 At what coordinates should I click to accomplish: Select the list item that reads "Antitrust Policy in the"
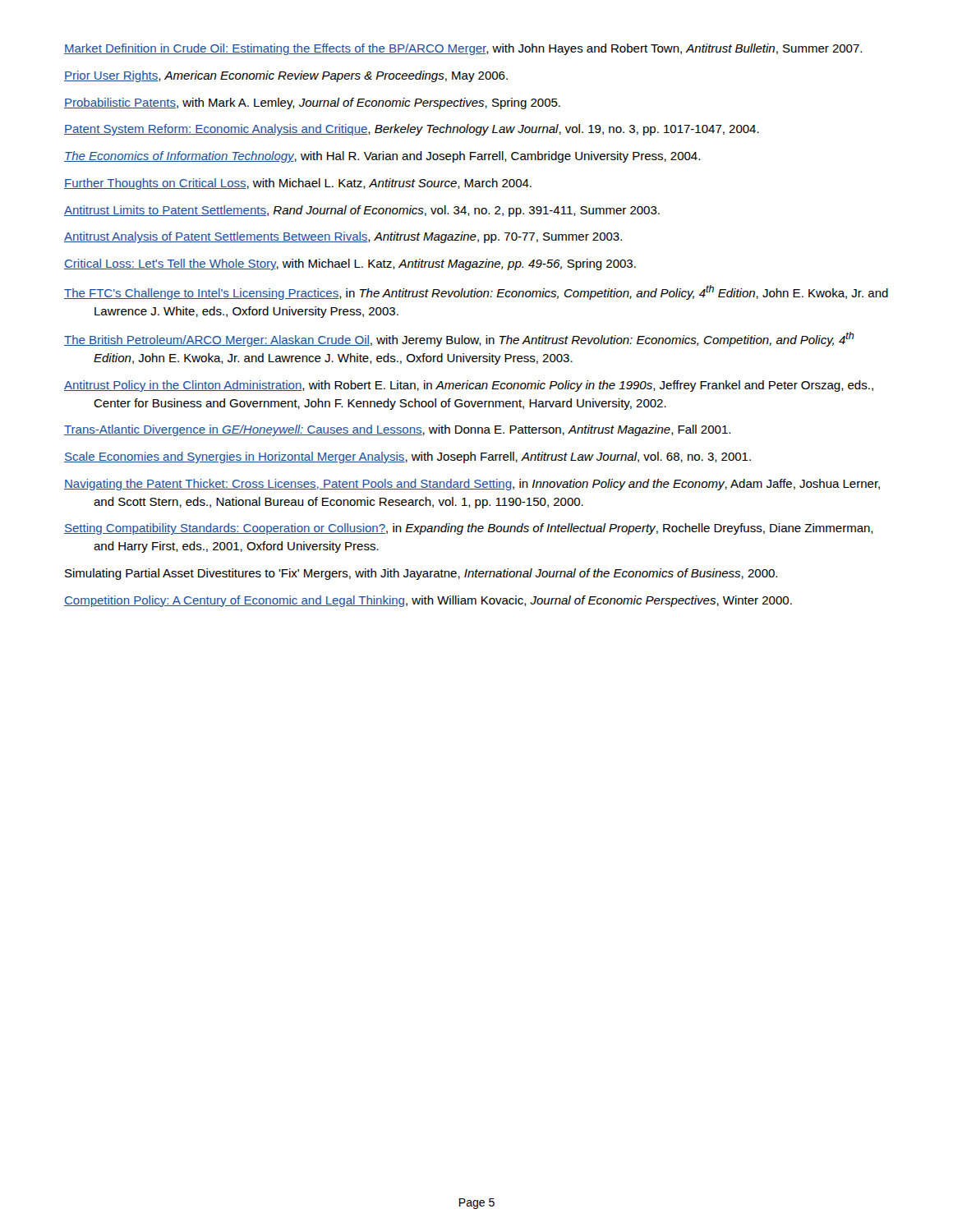tap(476, 394)
